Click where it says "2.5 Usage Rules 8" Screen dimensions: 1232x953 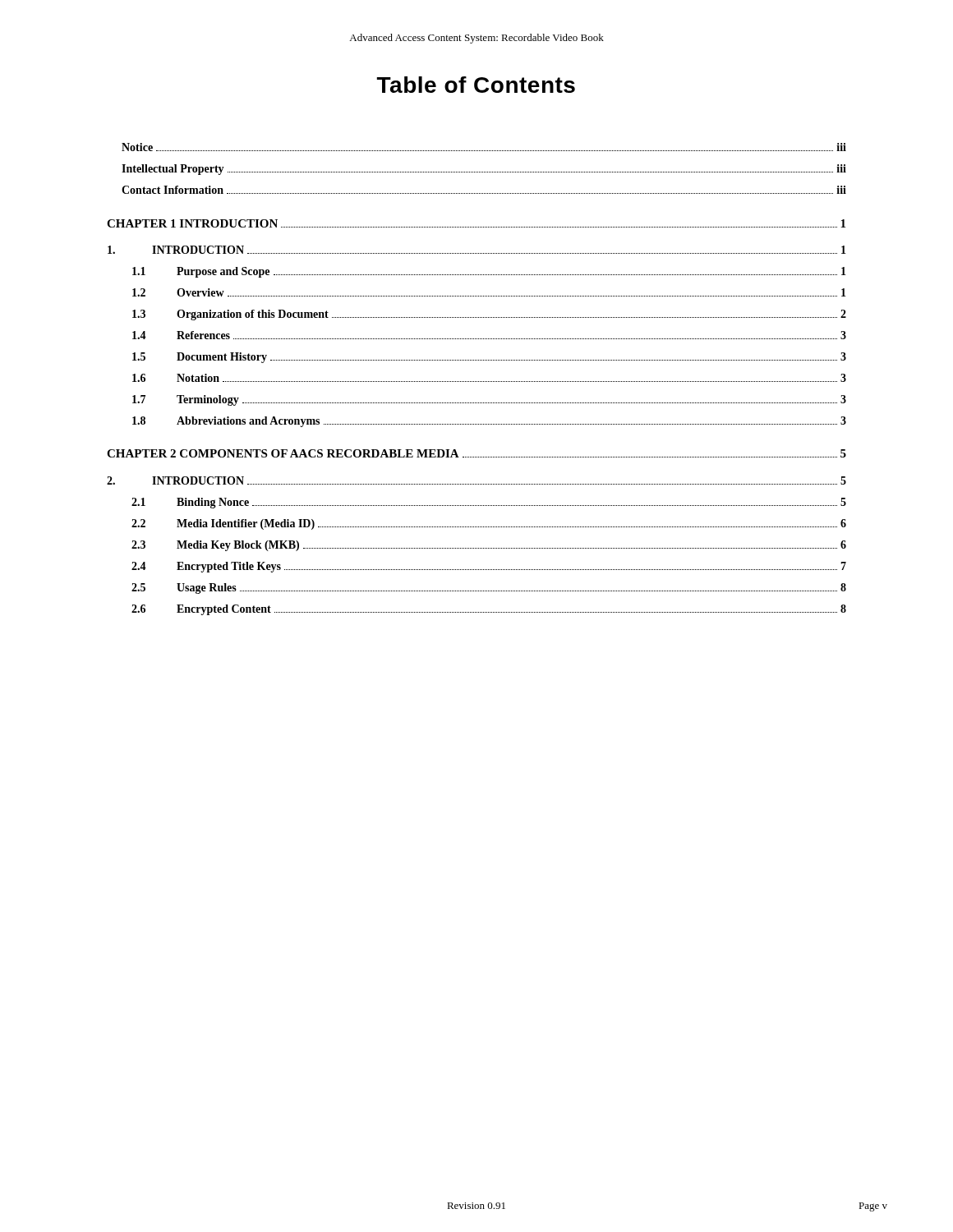pyautogui.click(x=476, y=588)
